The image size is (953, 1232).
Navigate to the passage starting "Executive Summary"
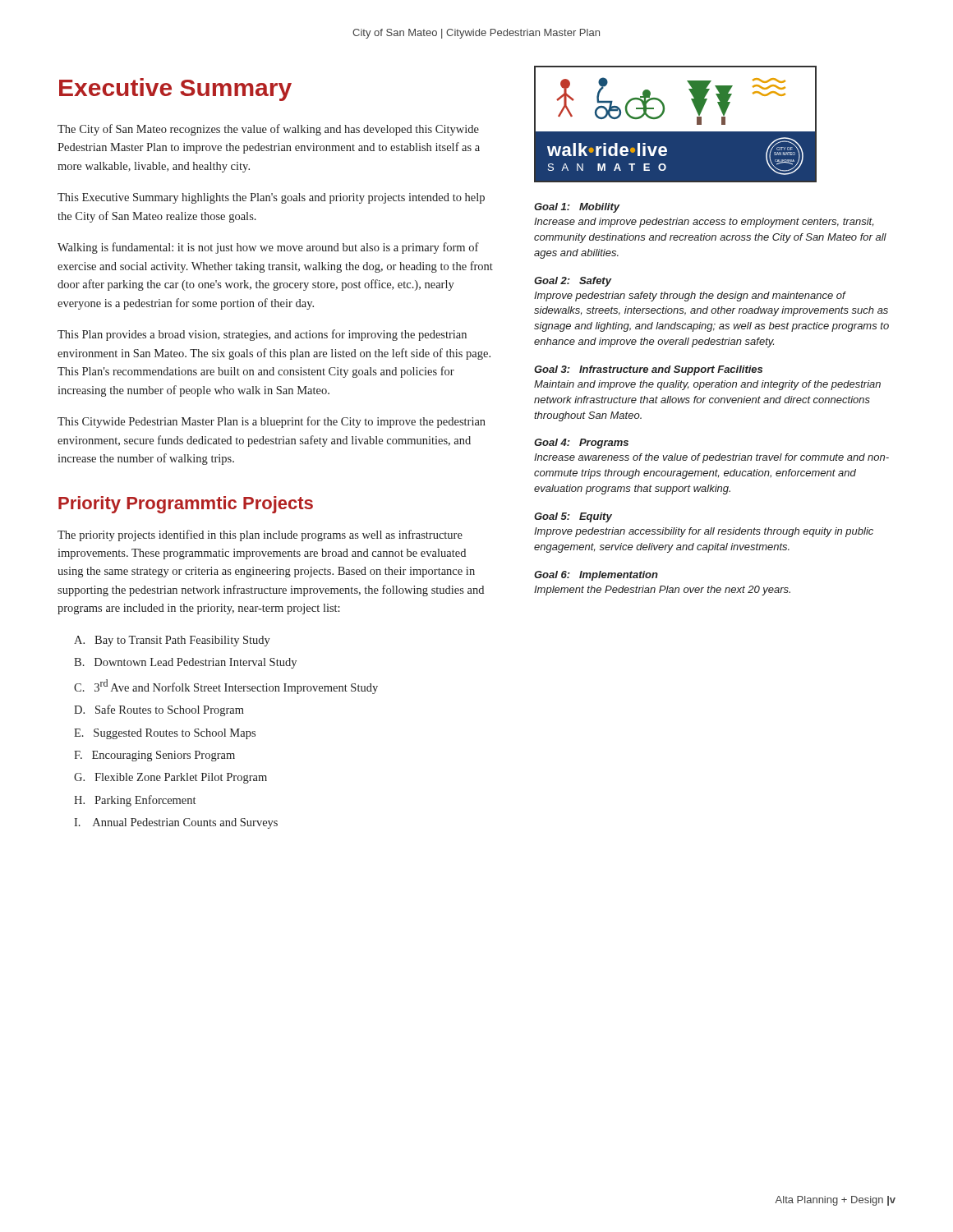[x=175, y=87]
